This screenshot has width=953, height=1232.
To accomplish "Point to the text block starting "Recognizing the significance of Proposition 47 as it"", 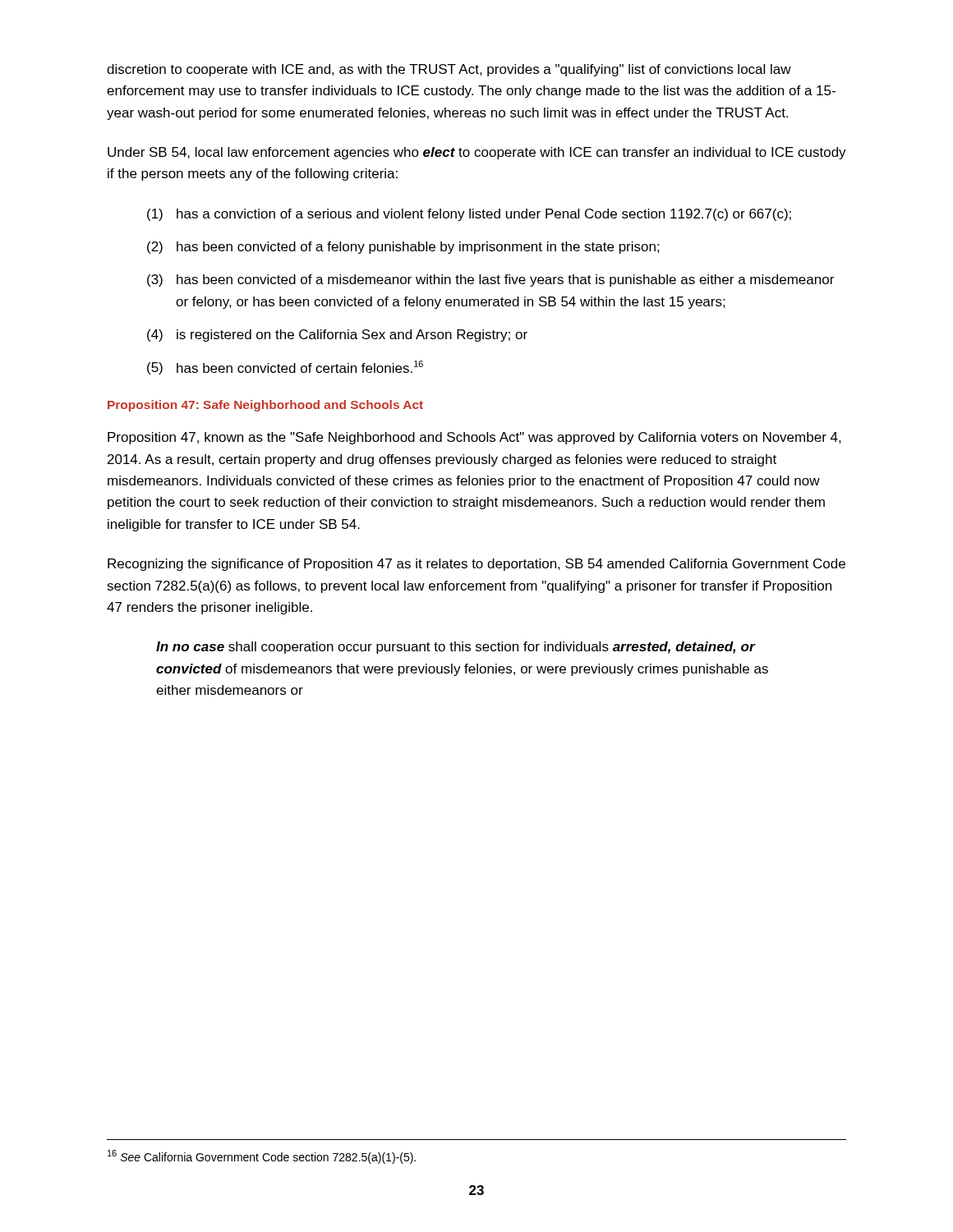I will point(476,586).
